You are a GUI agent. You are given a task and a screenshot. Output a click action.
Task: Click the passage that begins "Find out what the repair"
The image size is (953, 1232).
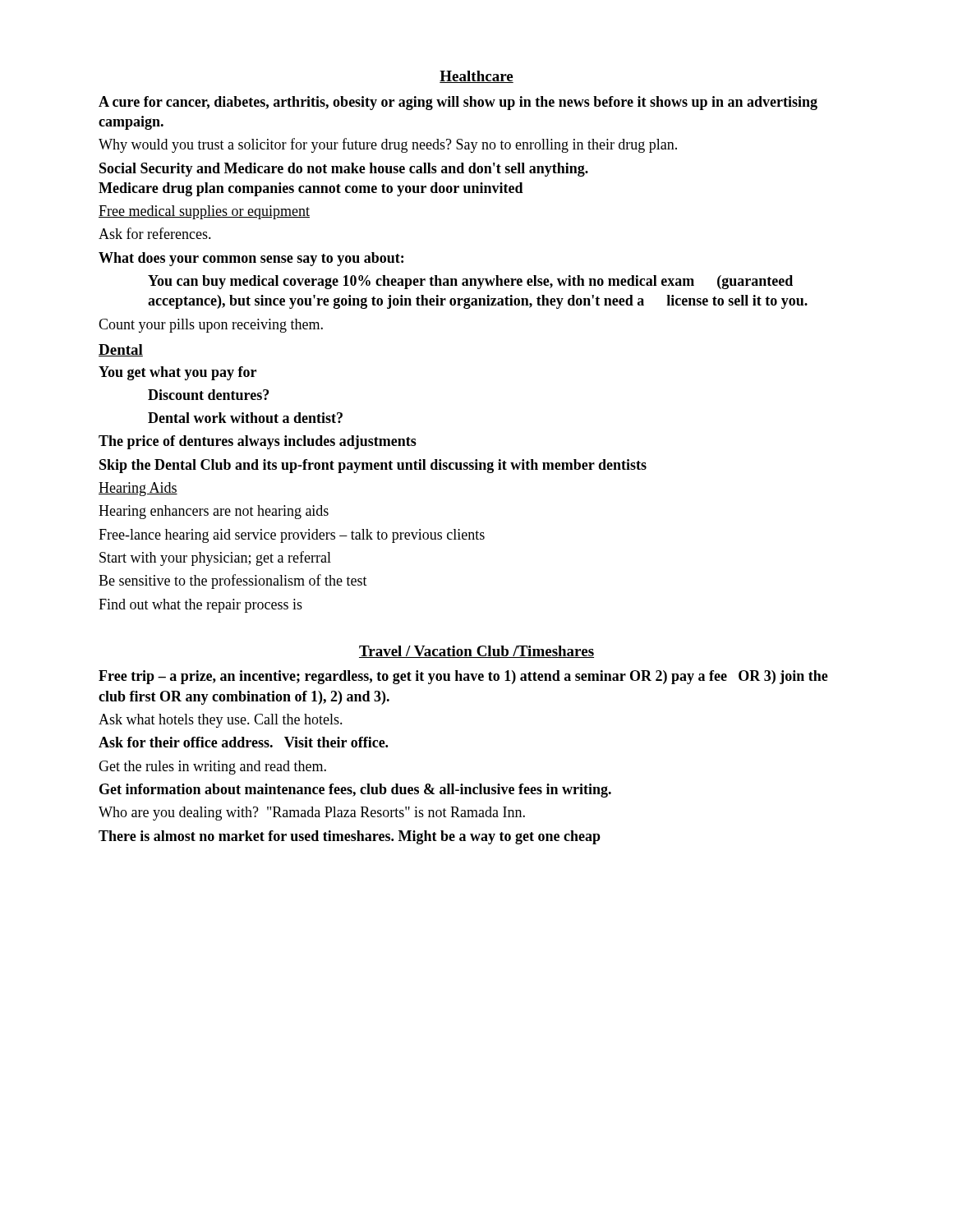point(200,604)
